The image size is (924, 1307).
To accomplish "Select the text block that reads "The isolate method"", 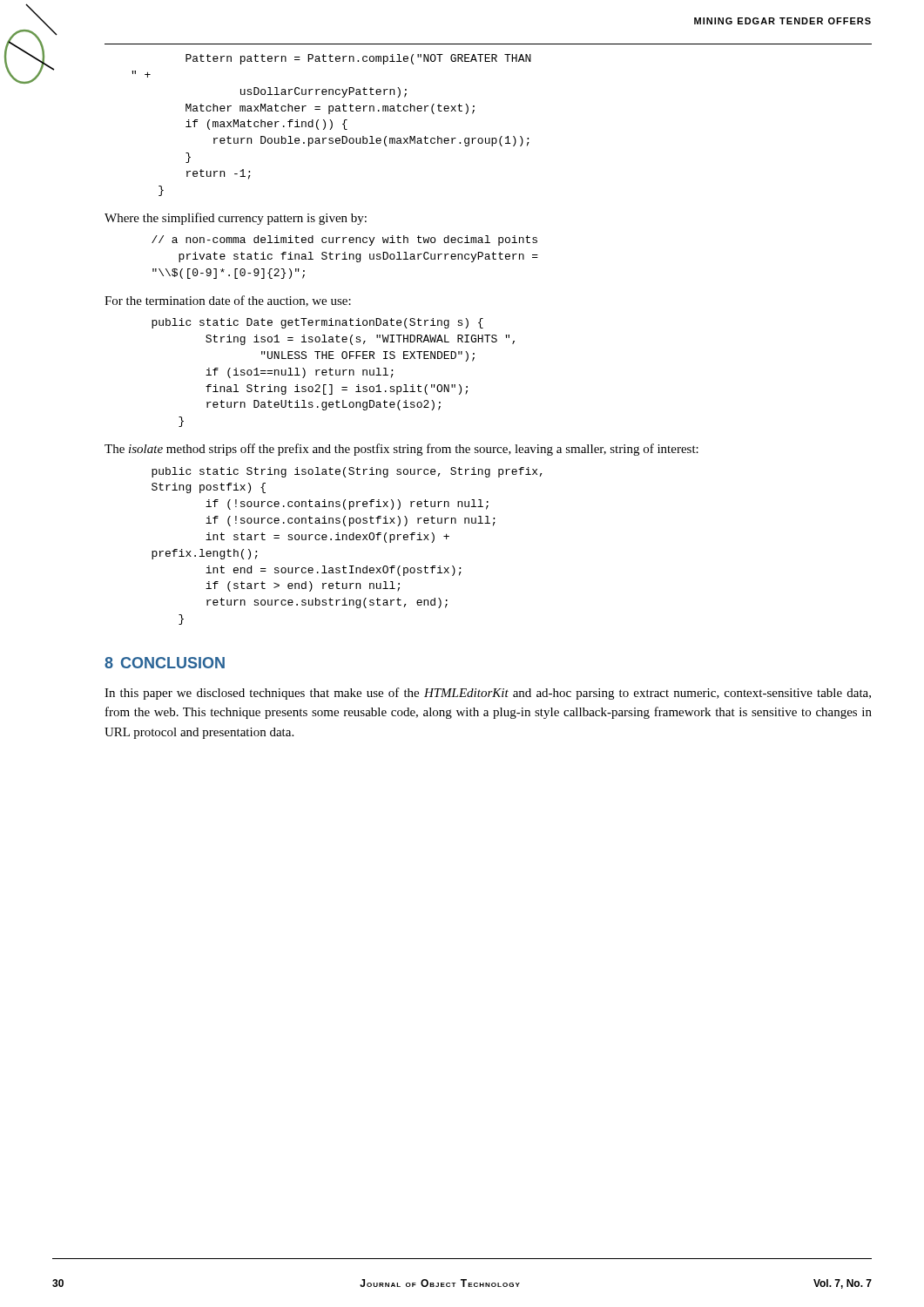I will pos(402,449).
